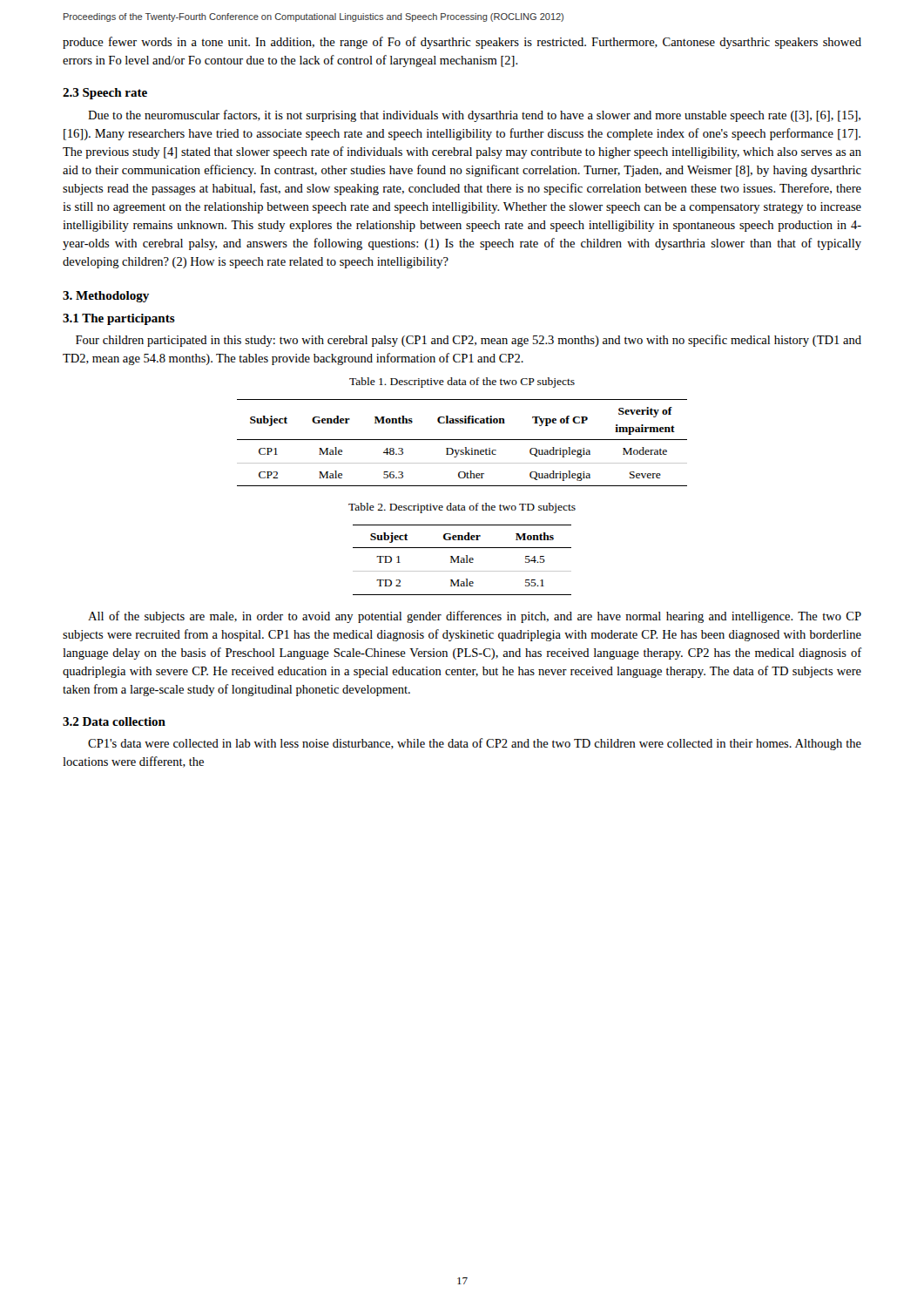Find the text starting "3. Methodology"
The image size is (924, 1307).
(106, 295)
